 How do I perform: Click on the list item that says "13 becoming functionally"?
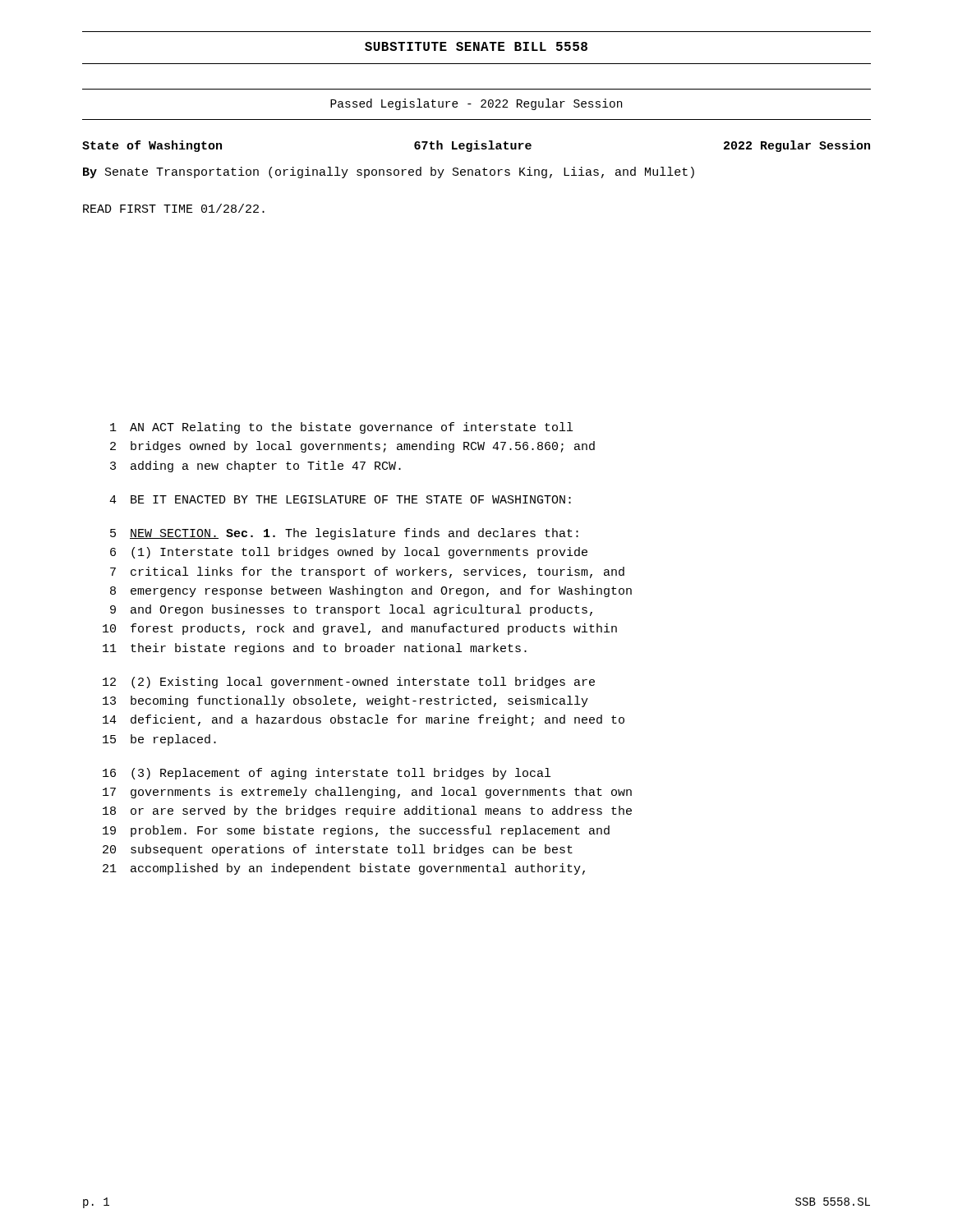coord(476,702)
